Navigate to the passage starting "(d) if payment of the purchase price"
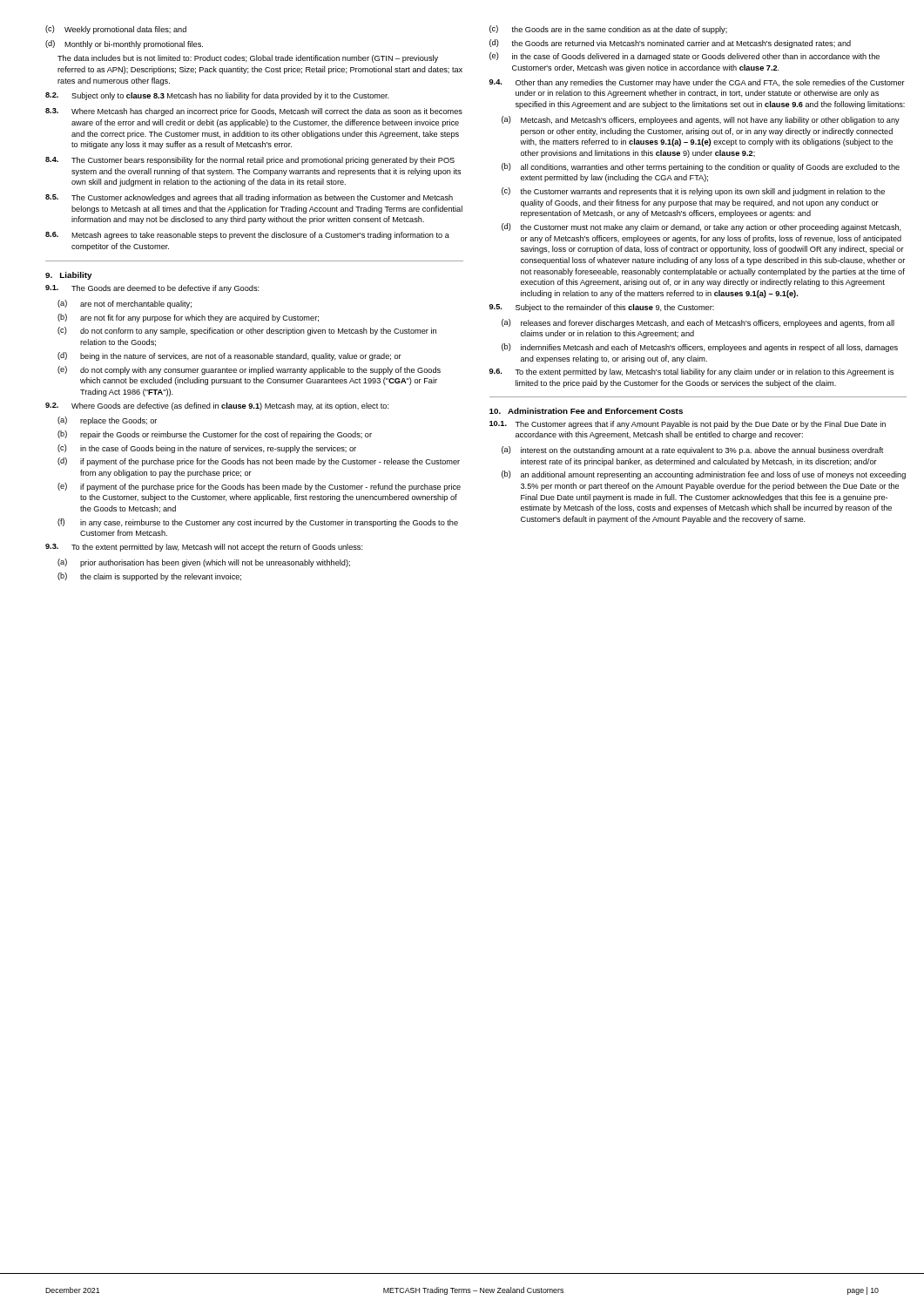Screen dimensions: 1307x924 pyautogui.click(x=260, y=468)
